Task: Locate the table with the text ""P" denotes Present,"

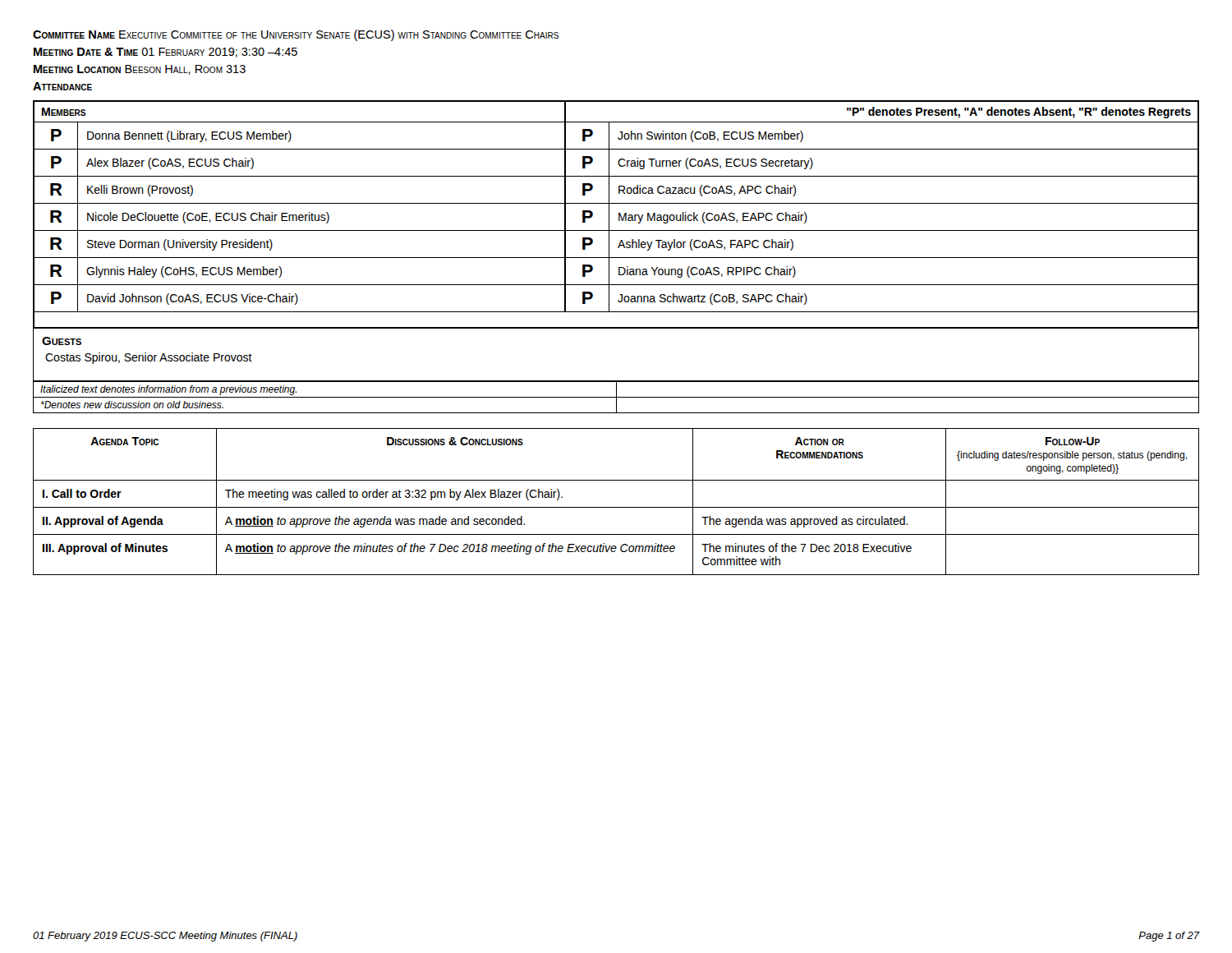Action: click(616, 257)
